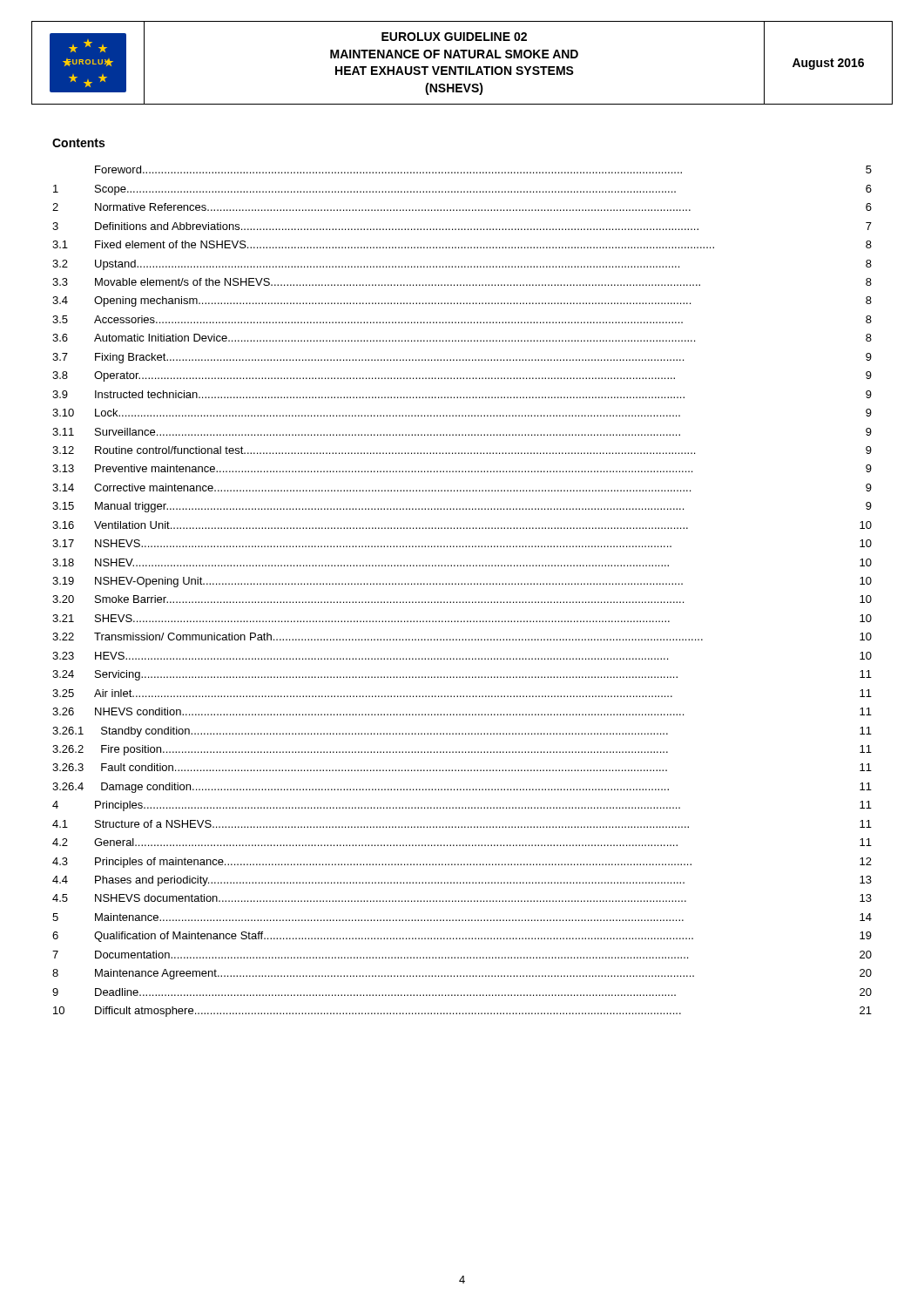Select the list item containing "3.24 Servicing"
This screenshot has width=924, height=1307.
click(462, 674)
